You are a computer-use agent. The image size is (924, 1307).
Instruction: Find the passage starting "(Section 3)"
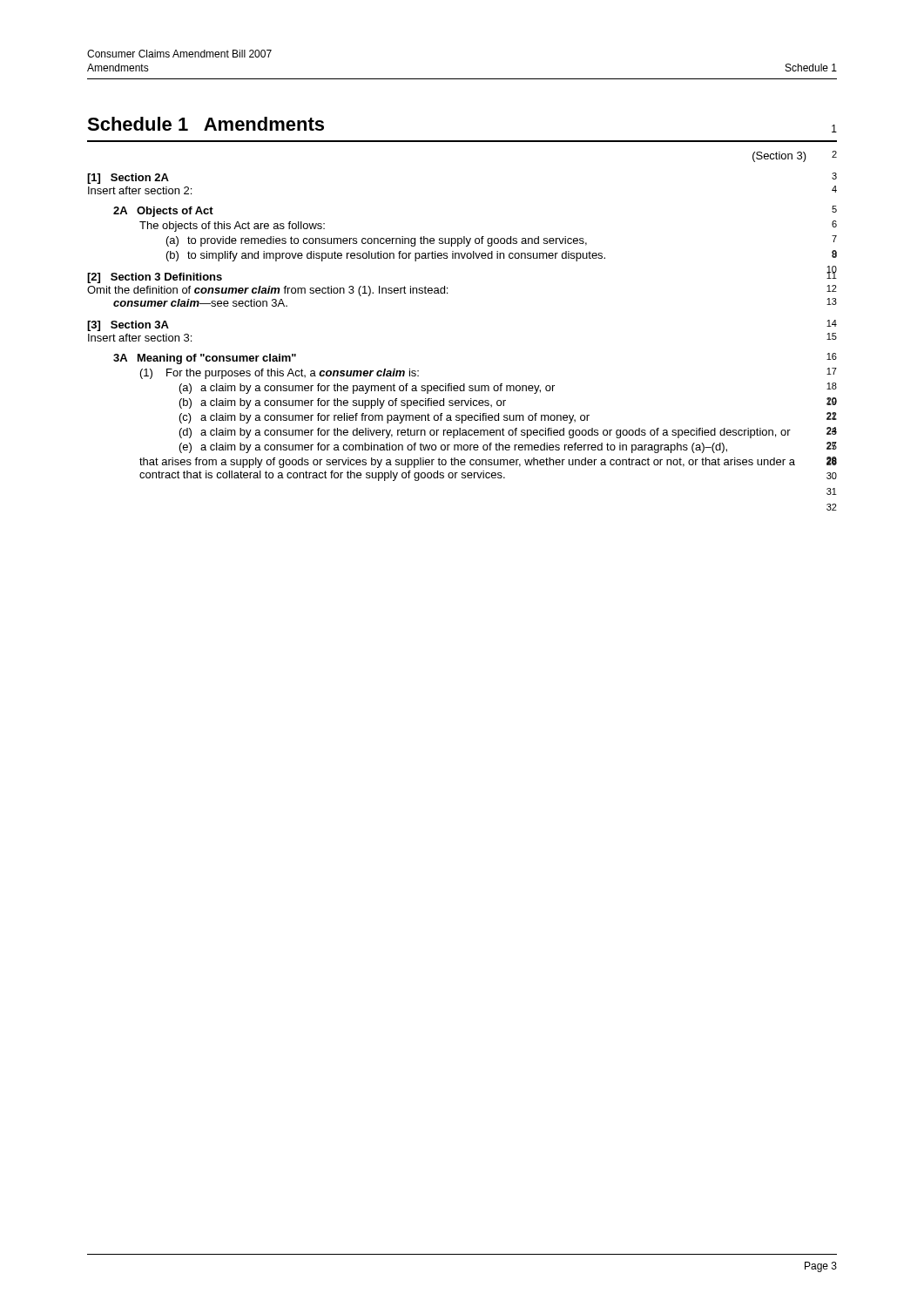pyautogui.click(x=779, y=156)
